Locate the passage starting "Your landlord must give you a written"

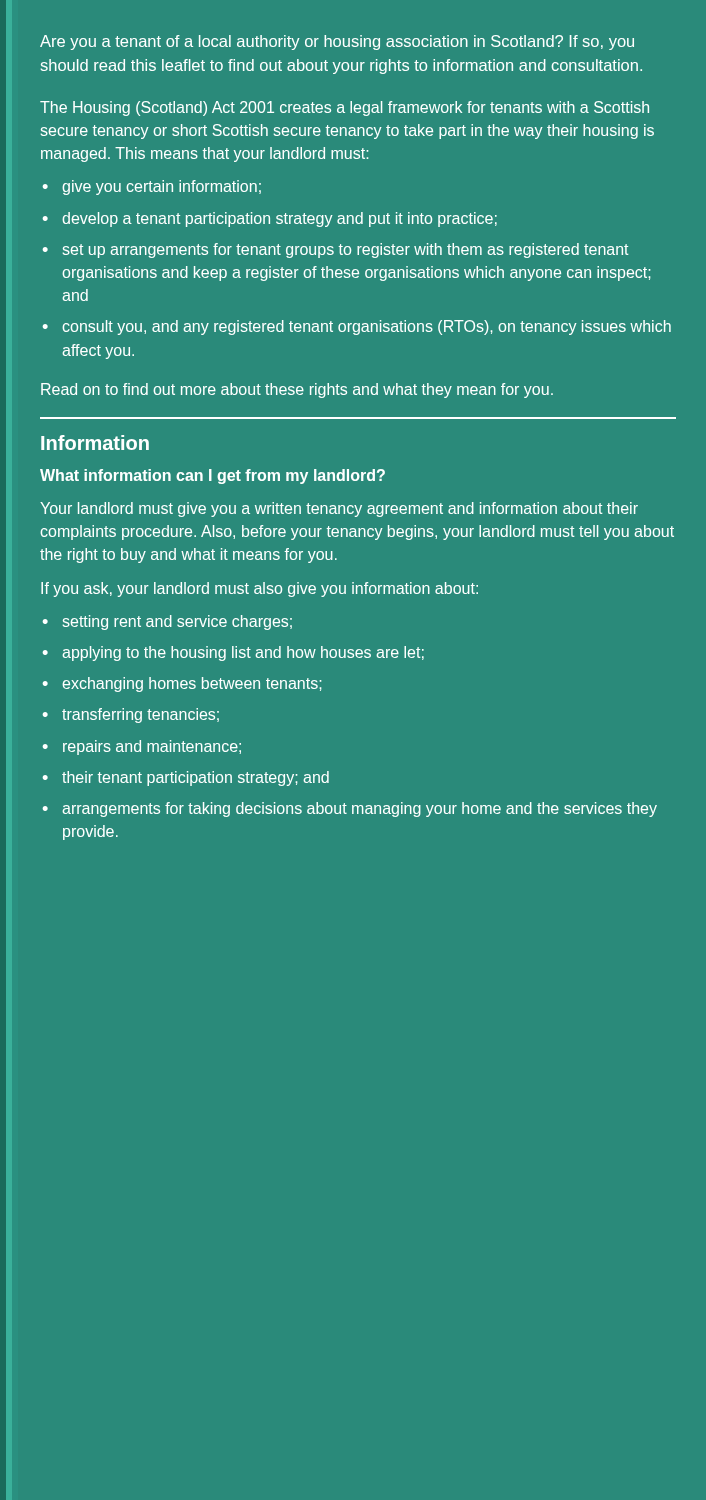pos(357,532)
